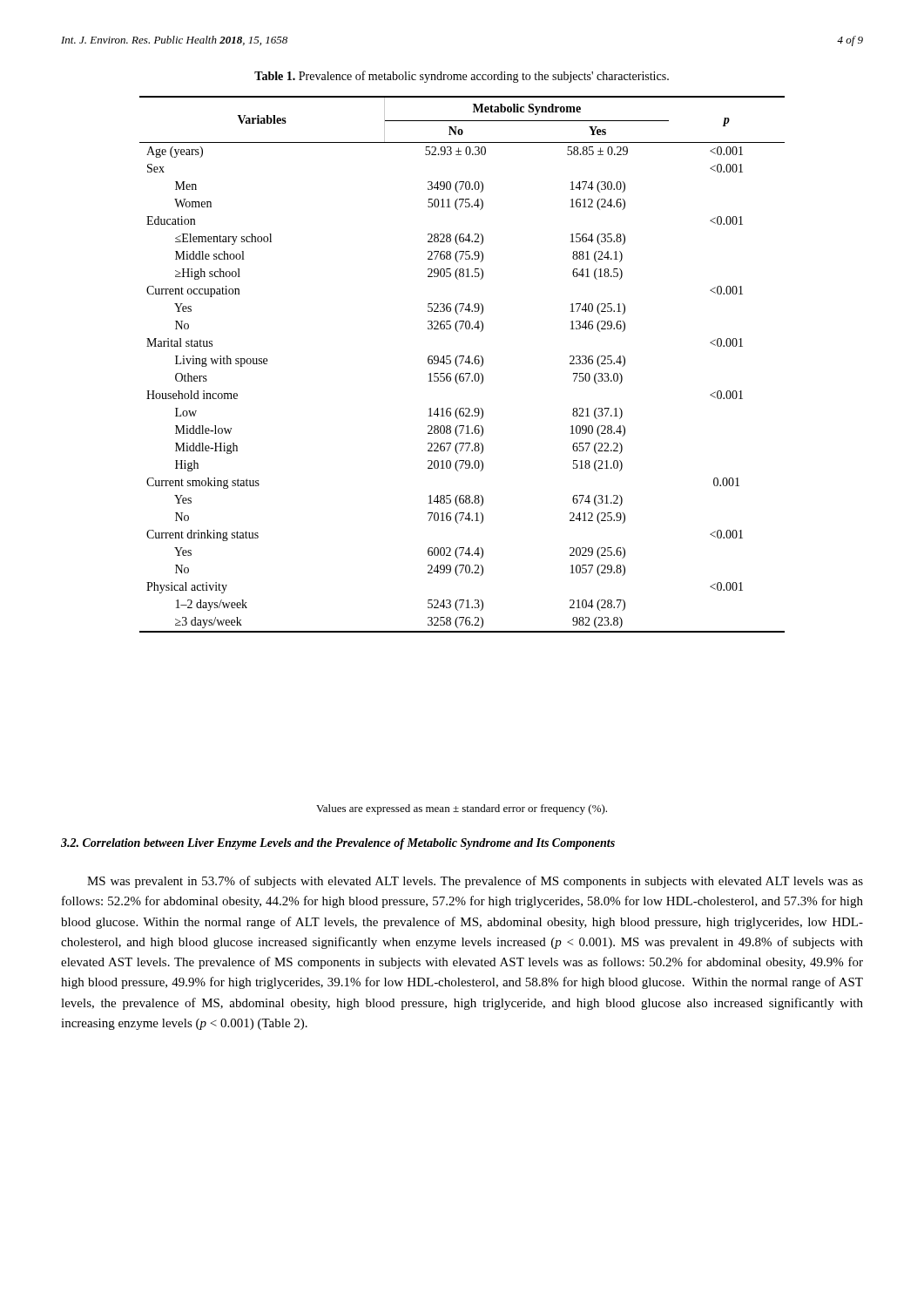Viewport: 924px width, 1307px height.
Task: Where is the section header that starts "3.2. Correlation between"?
Action: pyautogui.click(x=338, y=843)
